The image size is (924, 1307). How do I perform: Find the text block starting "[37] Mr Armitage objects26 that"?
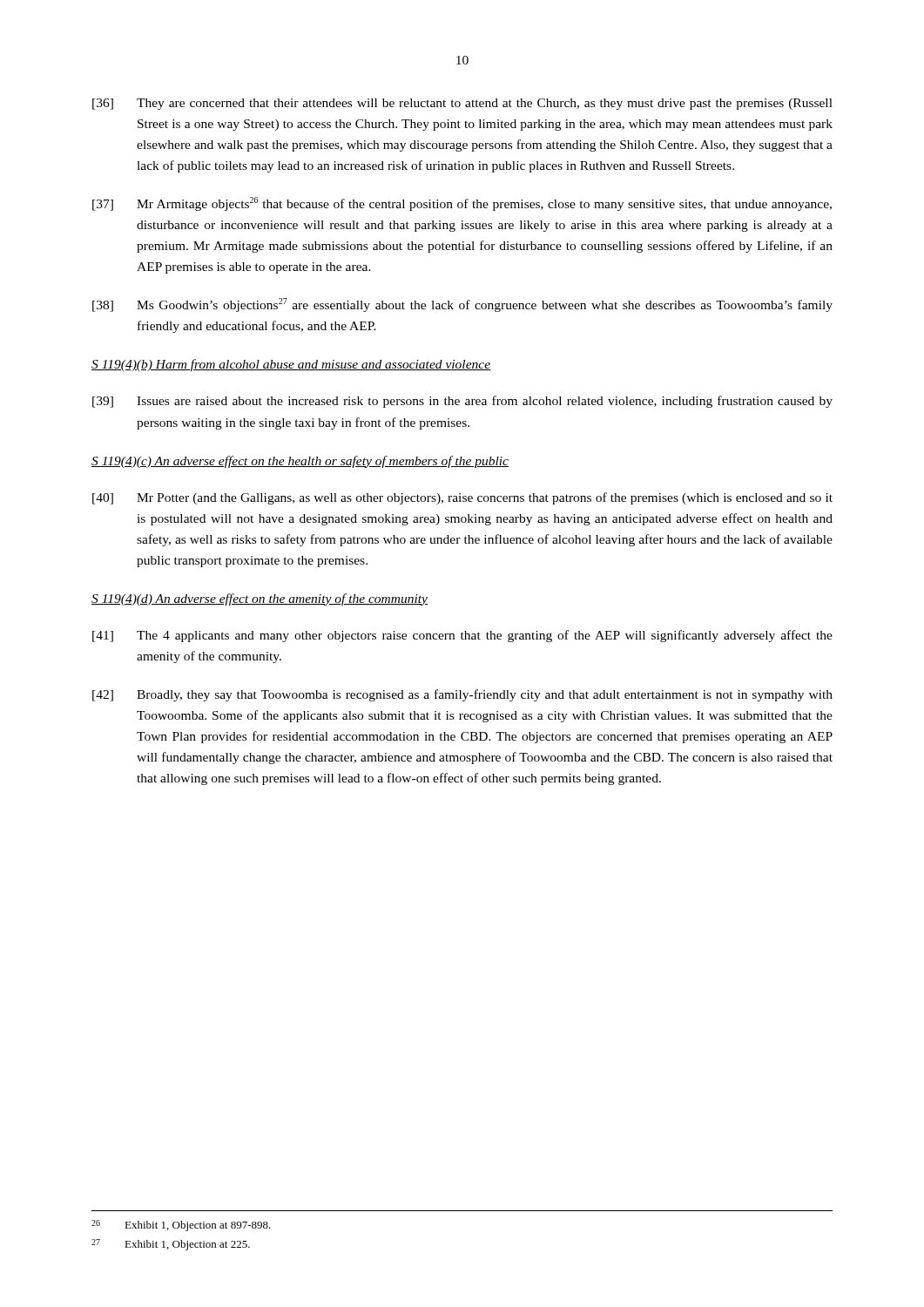pos(462,235)
